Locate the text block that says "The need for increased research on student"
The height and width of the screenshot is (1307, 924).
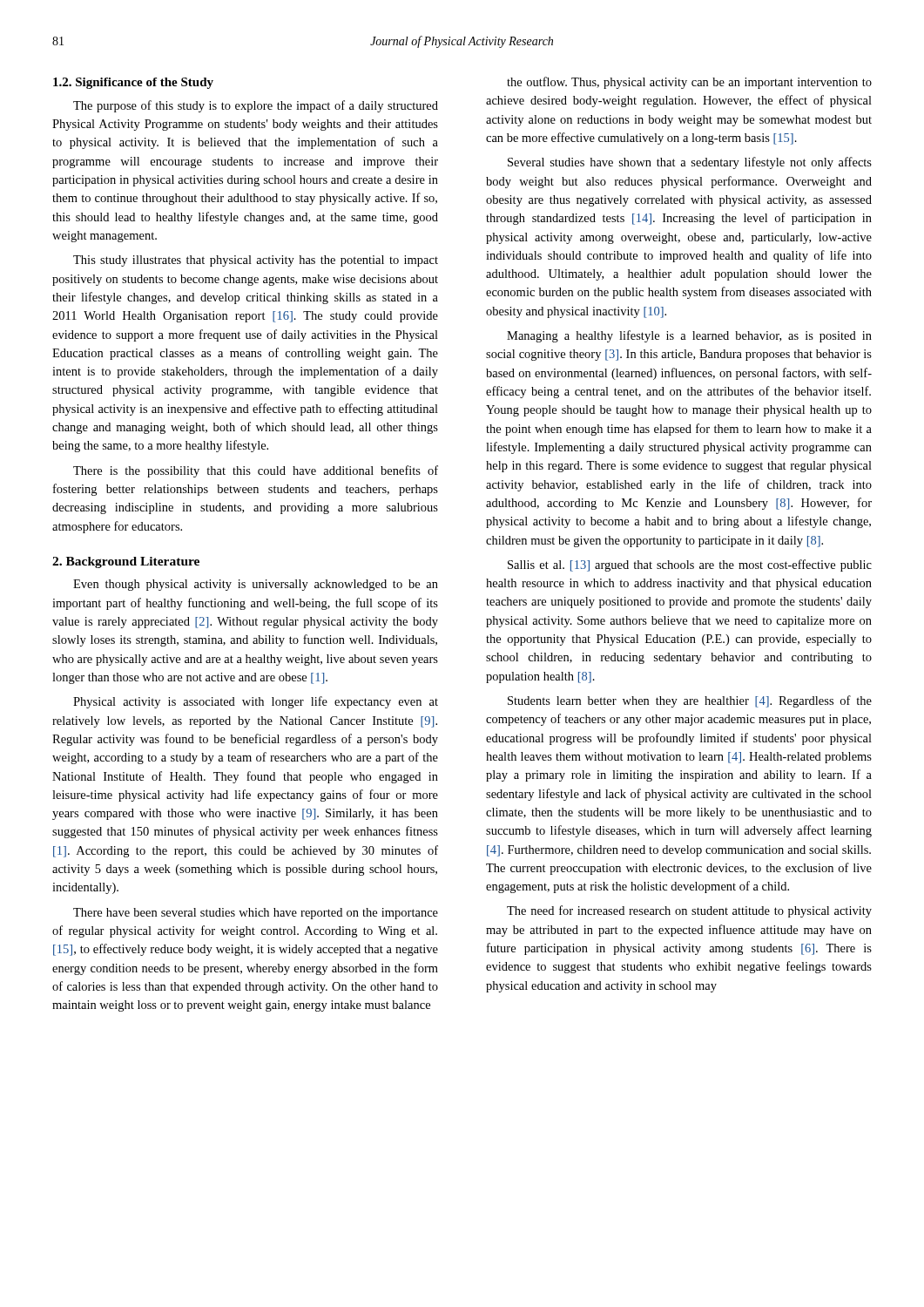(x=679, y=948)
